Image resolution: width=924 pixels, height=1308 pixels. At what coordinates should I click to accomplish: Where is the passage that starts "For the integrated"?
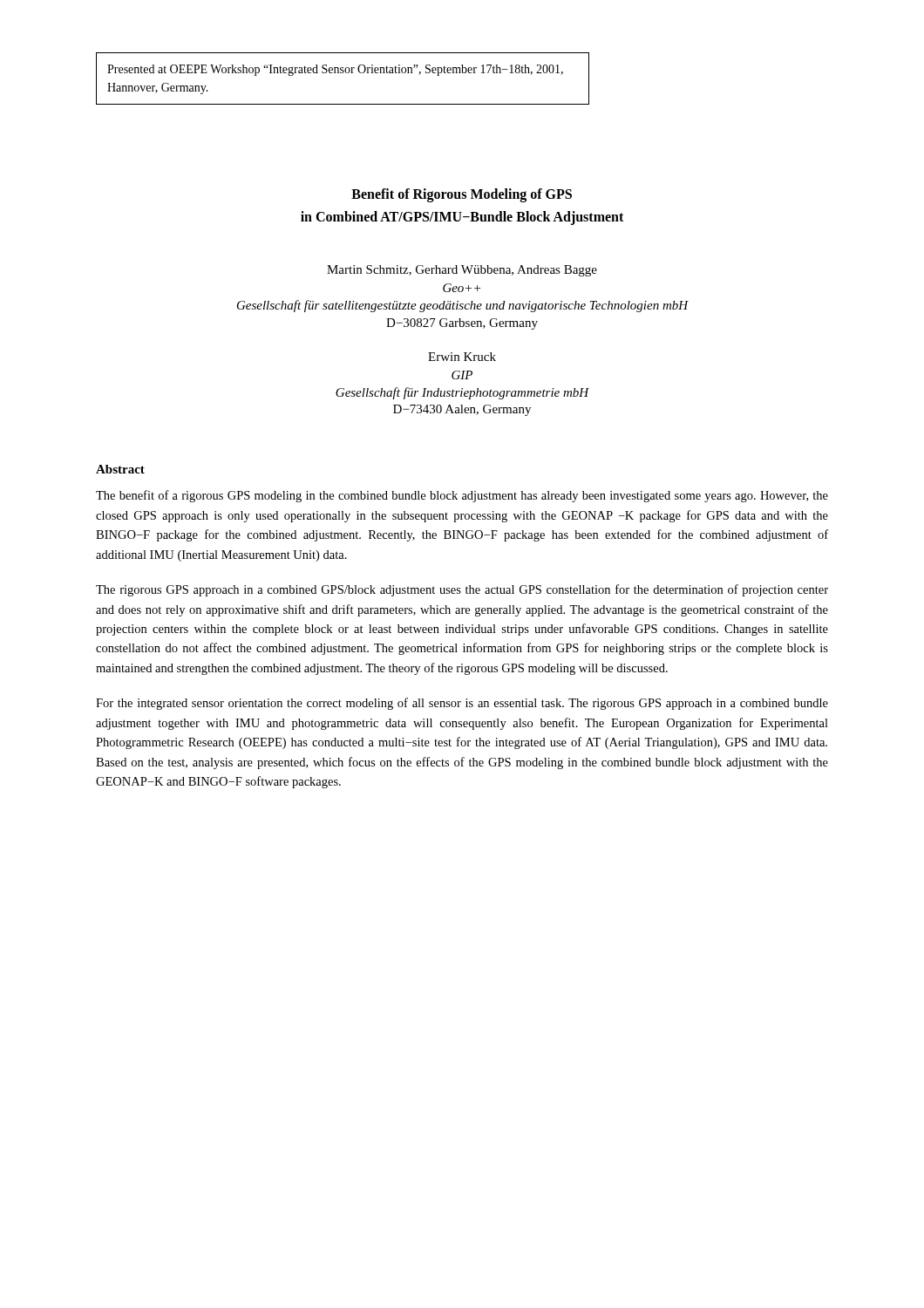pyautogui.click(x=462, y=742)
